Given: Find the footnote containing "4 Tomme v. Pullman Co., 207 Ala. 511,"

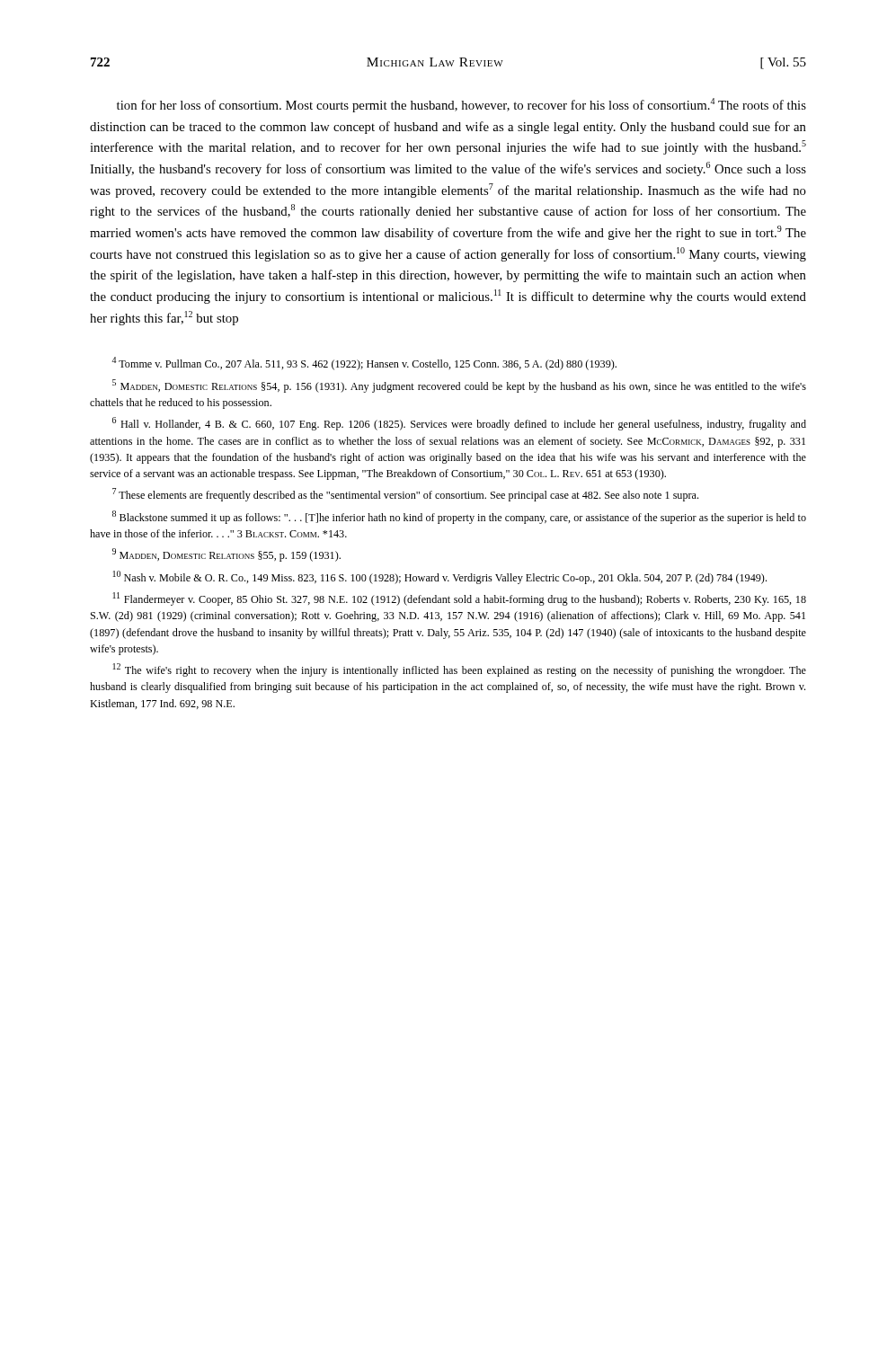Looking at the screenshot, I should 365,363.
